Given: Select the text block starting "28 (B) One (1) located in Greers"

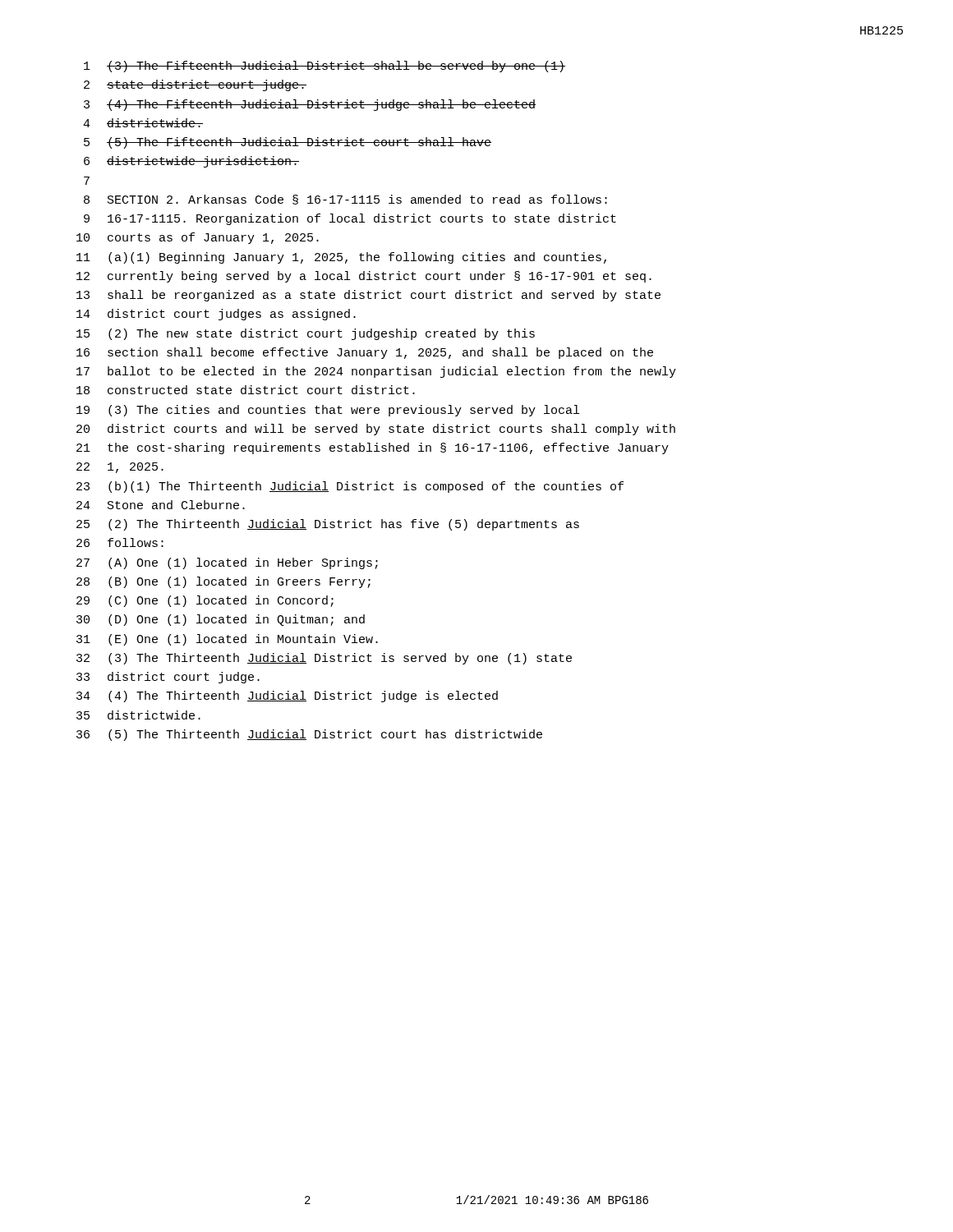Looking at the screenshot, I should [x=223, y=582].
